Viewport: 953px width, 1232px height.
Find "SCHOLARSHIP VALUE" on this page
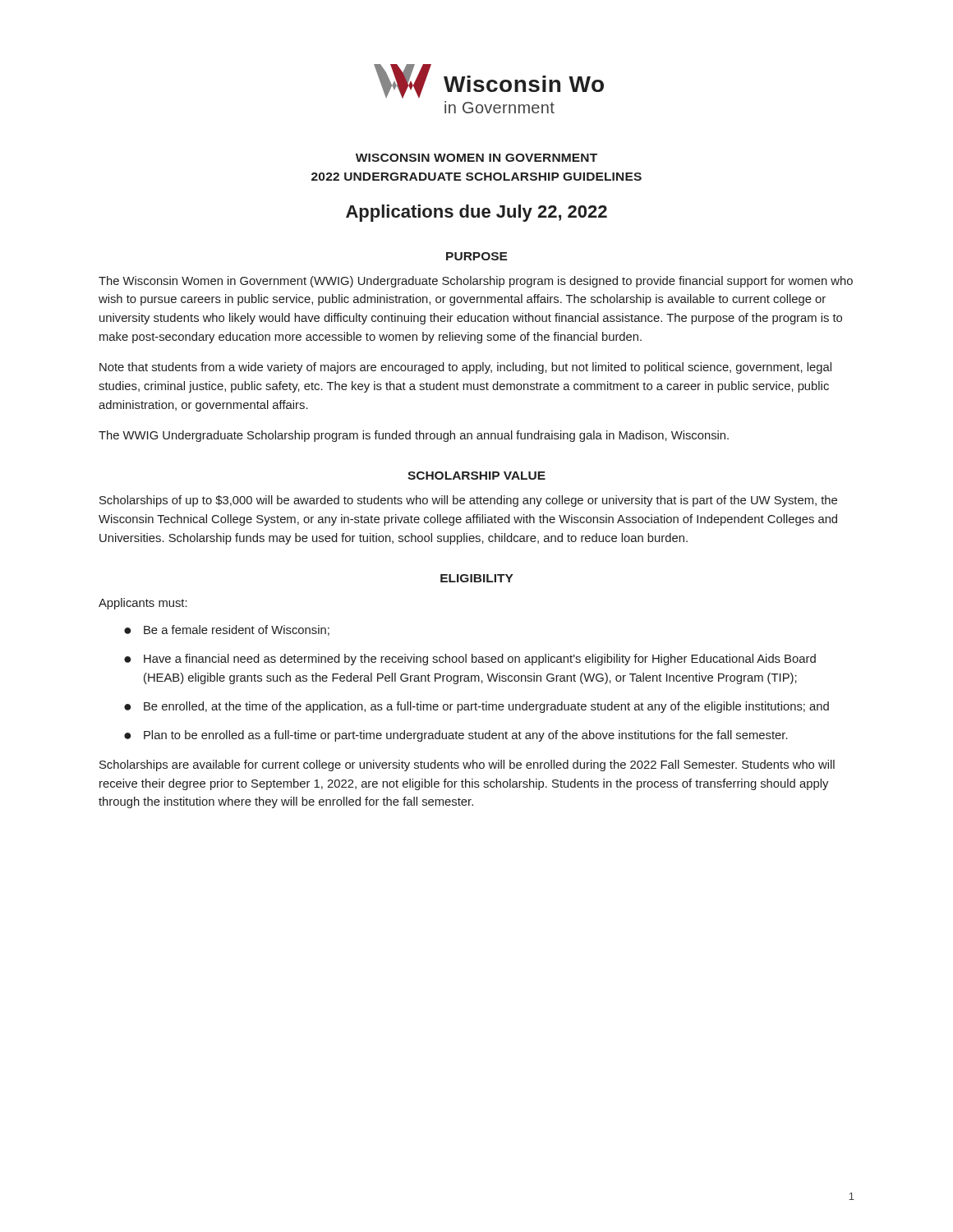click(x=476, y=475)
